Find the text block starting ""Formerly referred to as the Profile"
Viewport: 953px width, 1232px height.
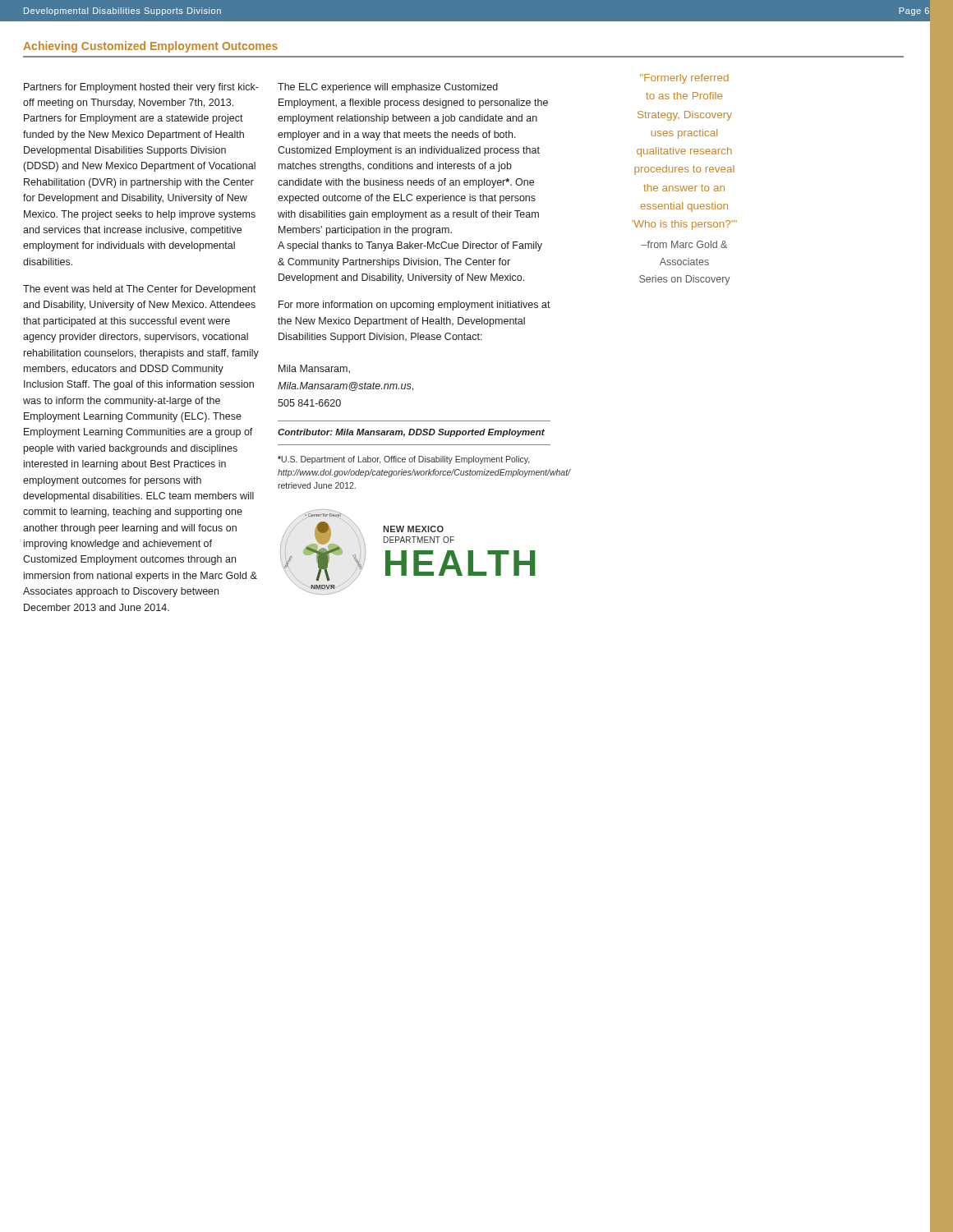pos(684,178)
